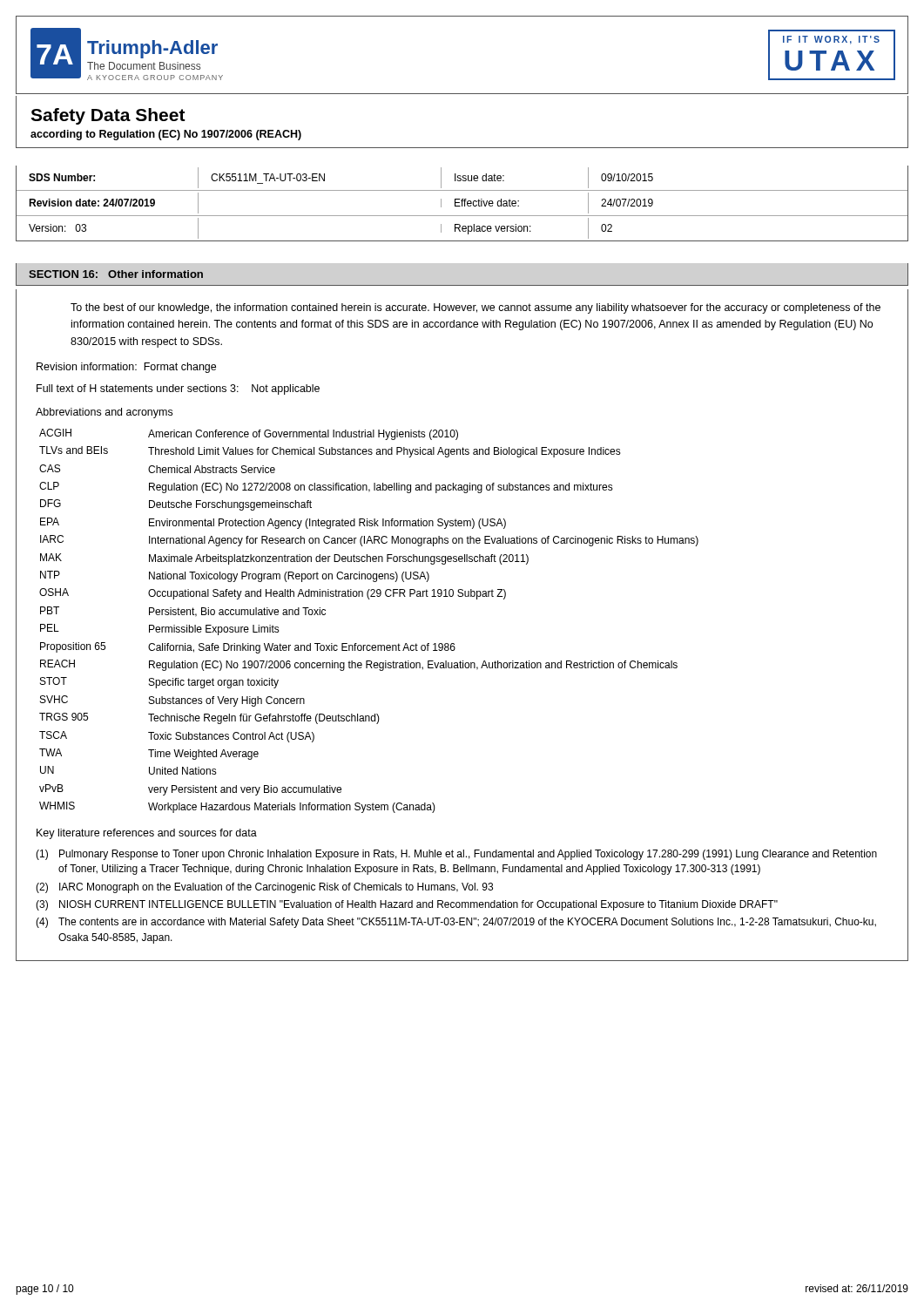This screenshot has height=1307, width=924.
Task: Select the region starting "SECTION 16: Other"
Action: click(116, 274)
